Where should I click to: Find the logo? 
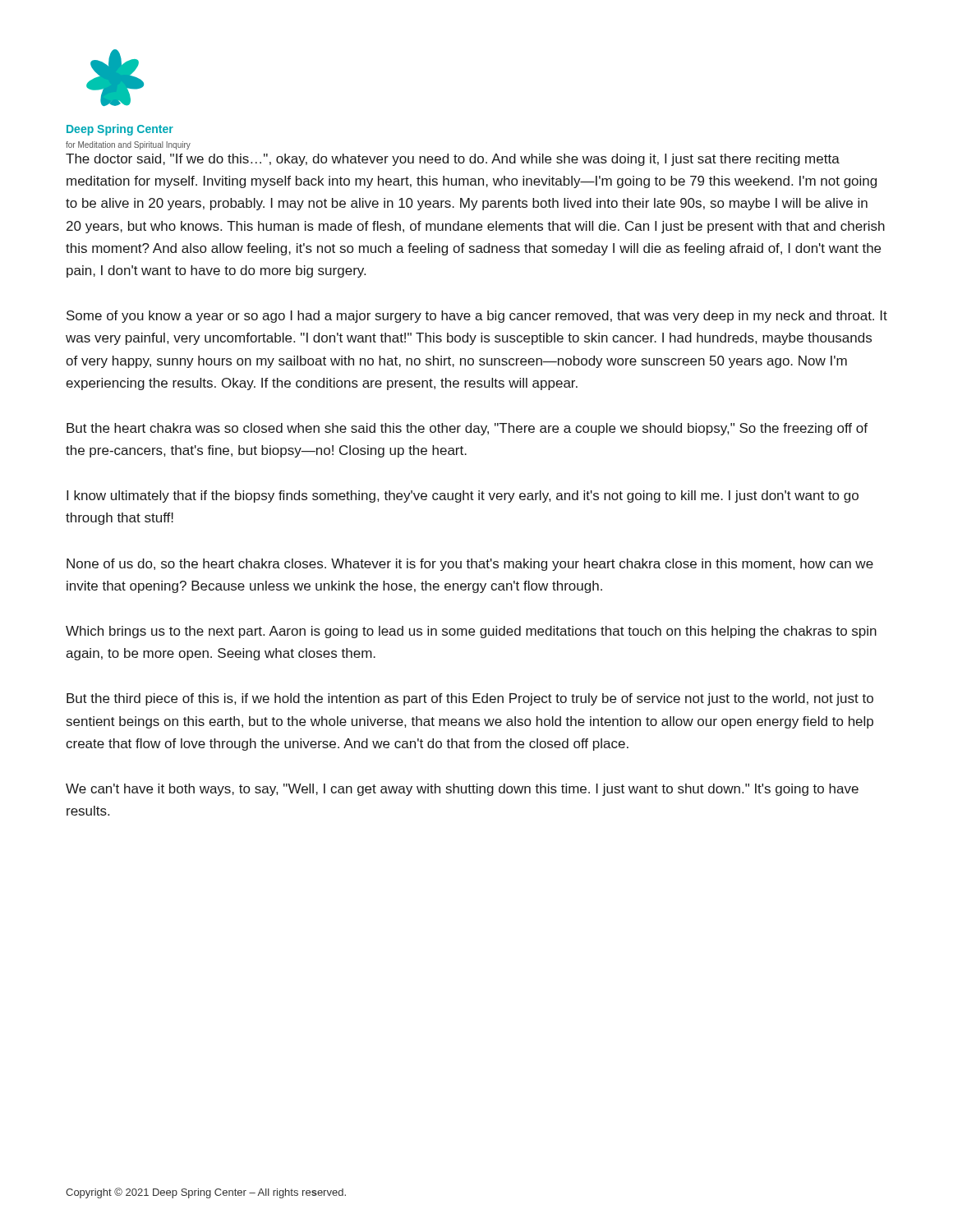[140, 95]
